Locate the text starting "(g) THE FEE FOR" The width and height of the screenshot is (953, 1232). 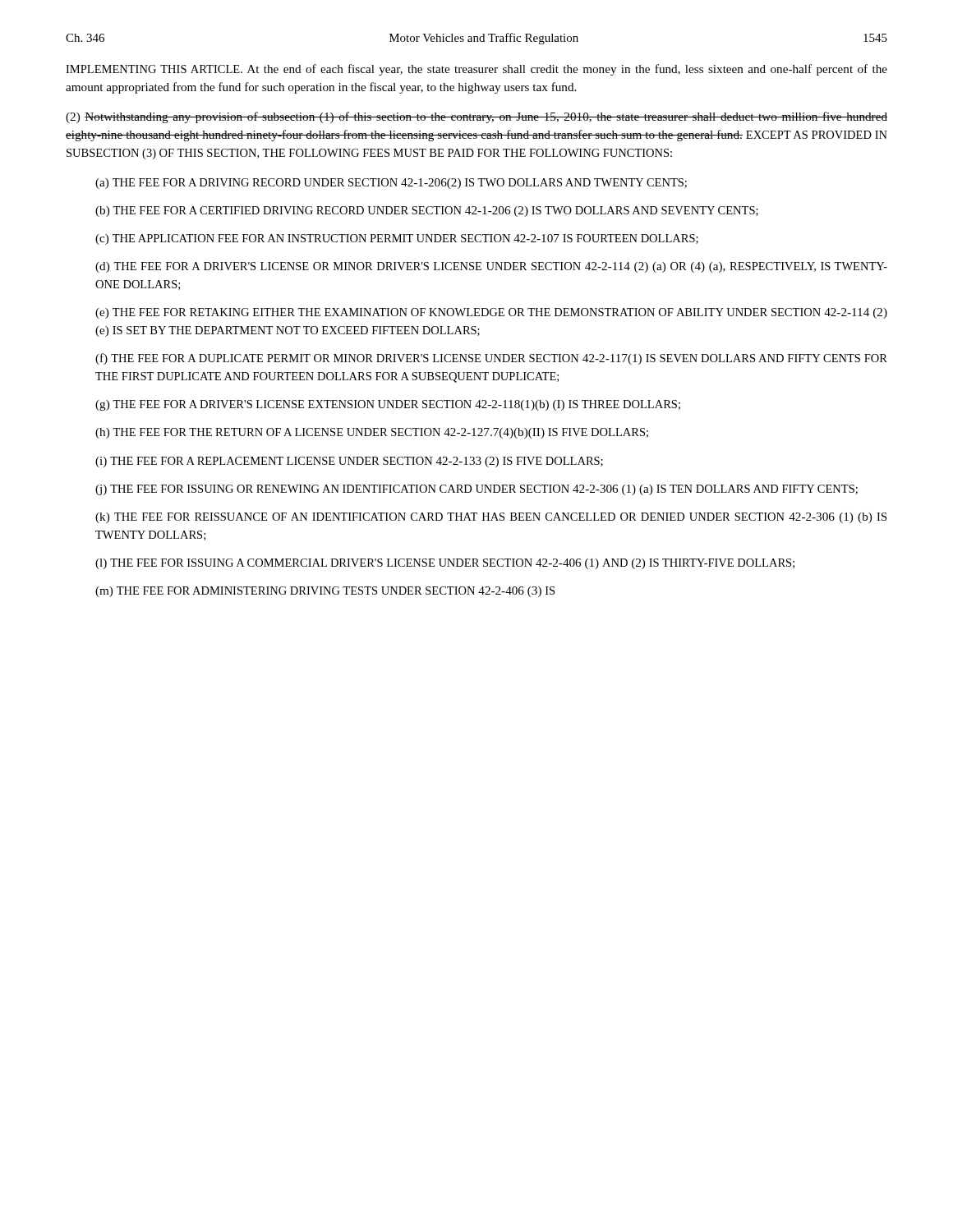pos(388,404)
